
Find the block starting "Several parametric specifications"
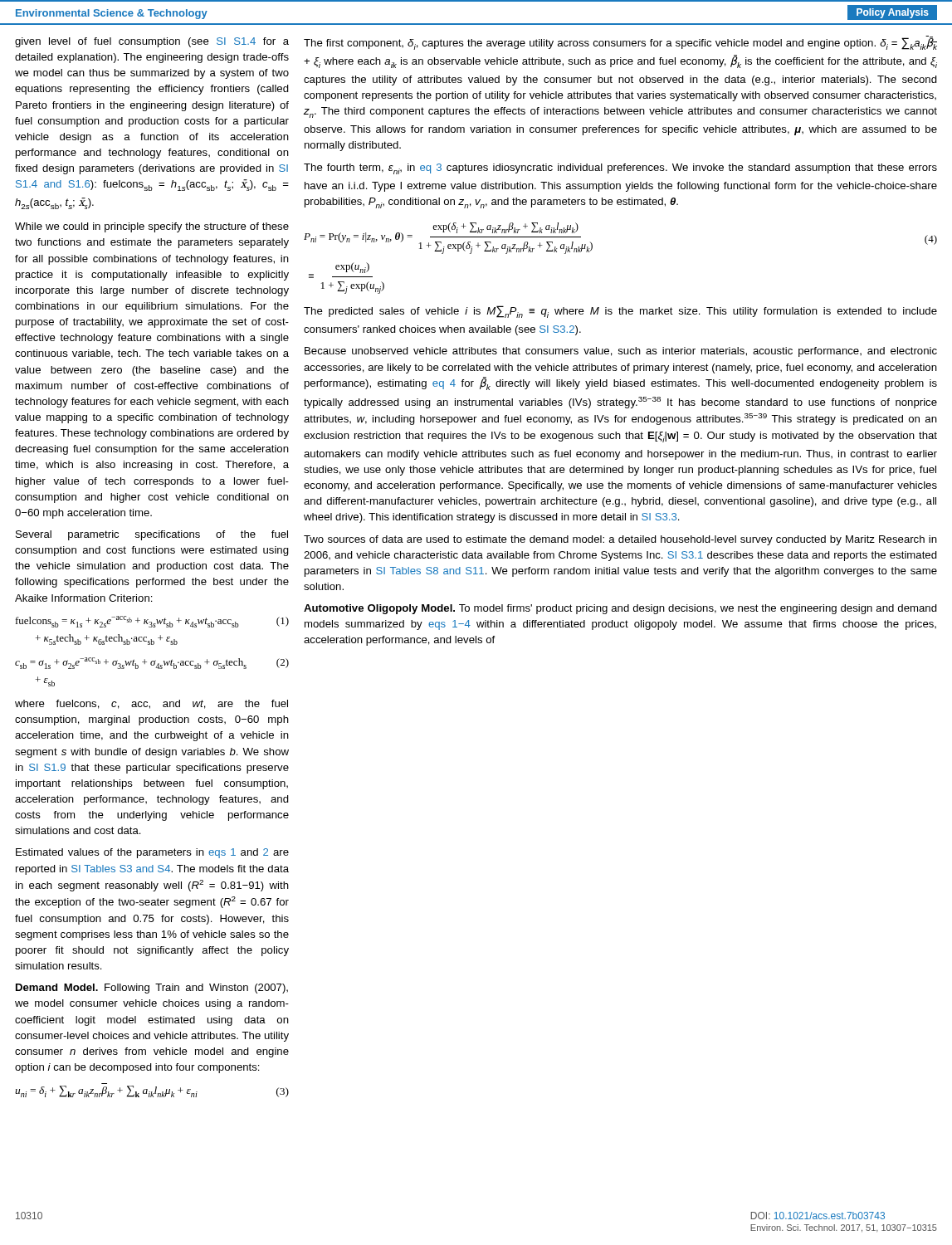[152, 566]
